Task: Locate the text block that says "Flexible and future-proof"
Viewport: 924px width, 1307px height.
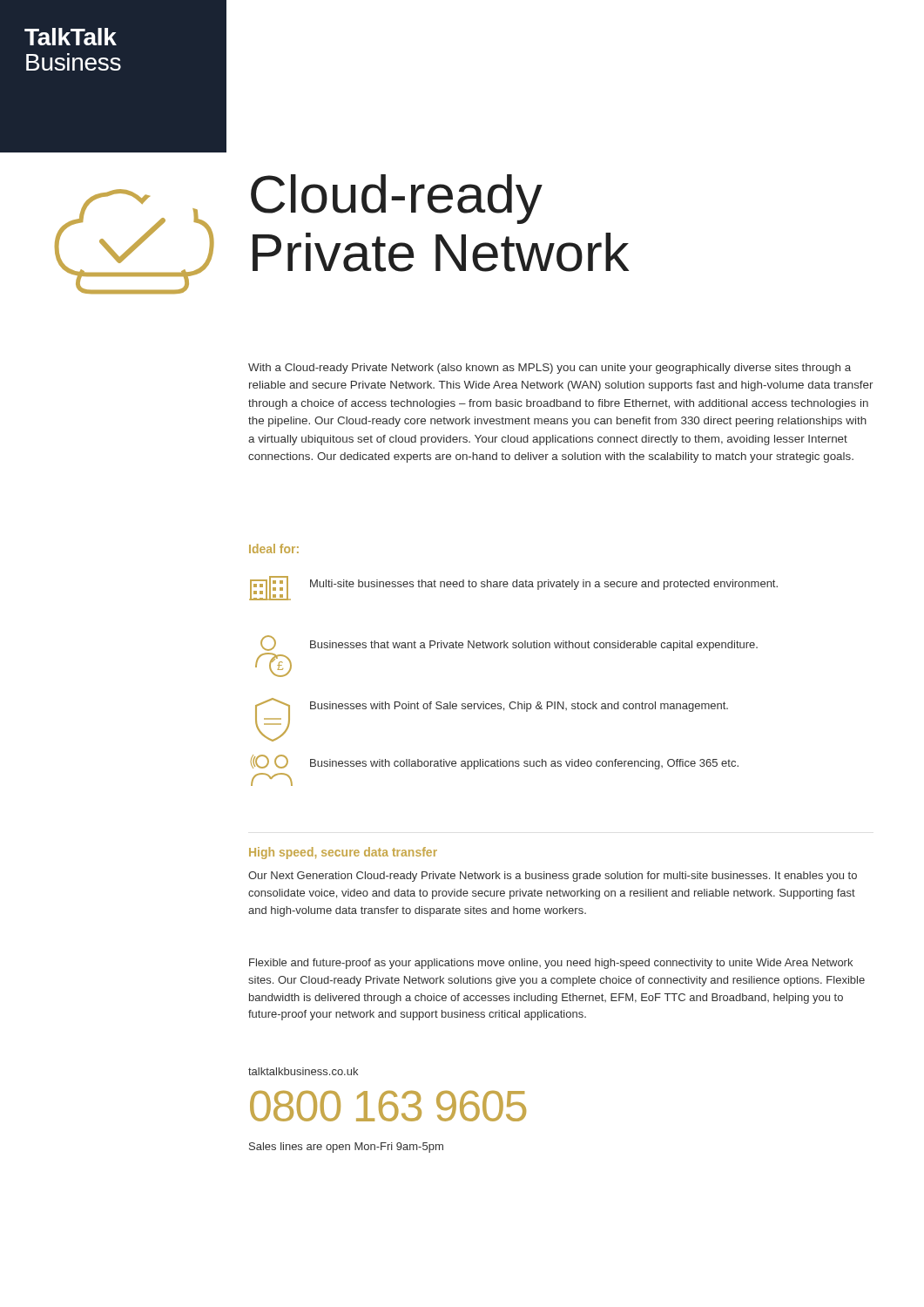Action: (557, 988)
